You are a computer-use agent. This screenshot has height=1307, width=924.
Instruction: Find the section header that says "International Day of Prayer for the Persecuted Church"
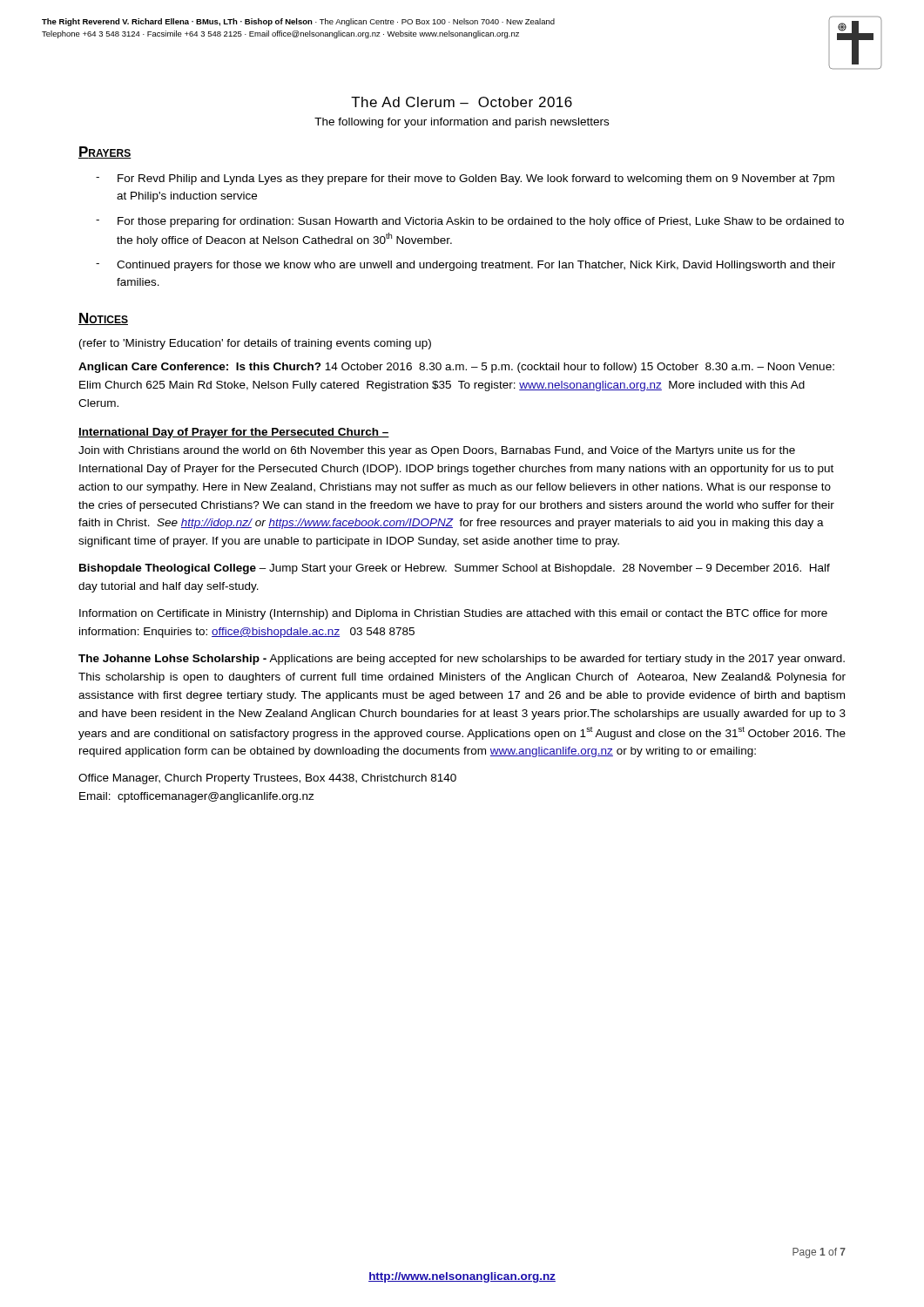tap(234, 432)
